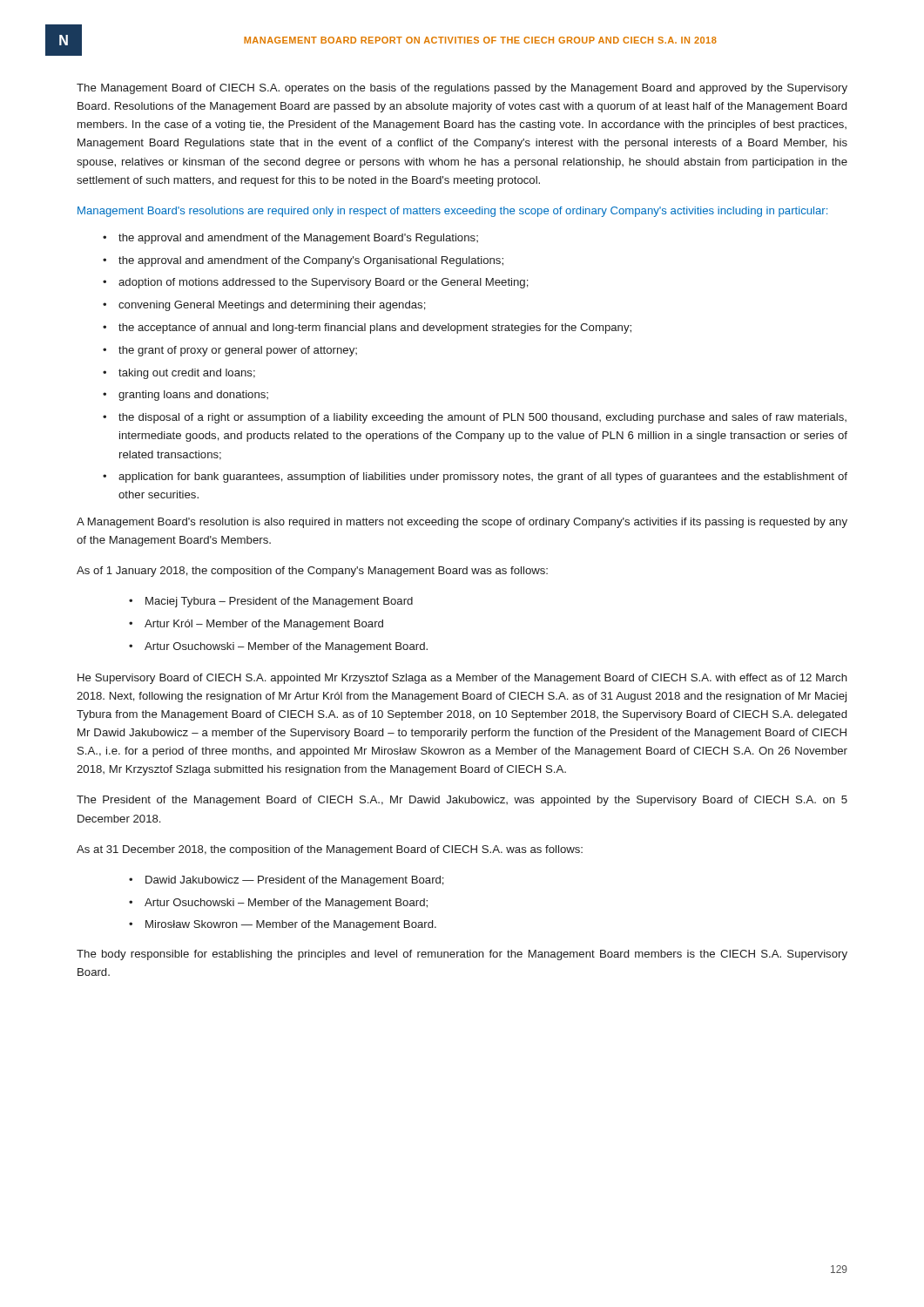Locate the element starting "Management Board's resolutions"
This screenshot has height=1307, width=924.
tap(453, 210)
